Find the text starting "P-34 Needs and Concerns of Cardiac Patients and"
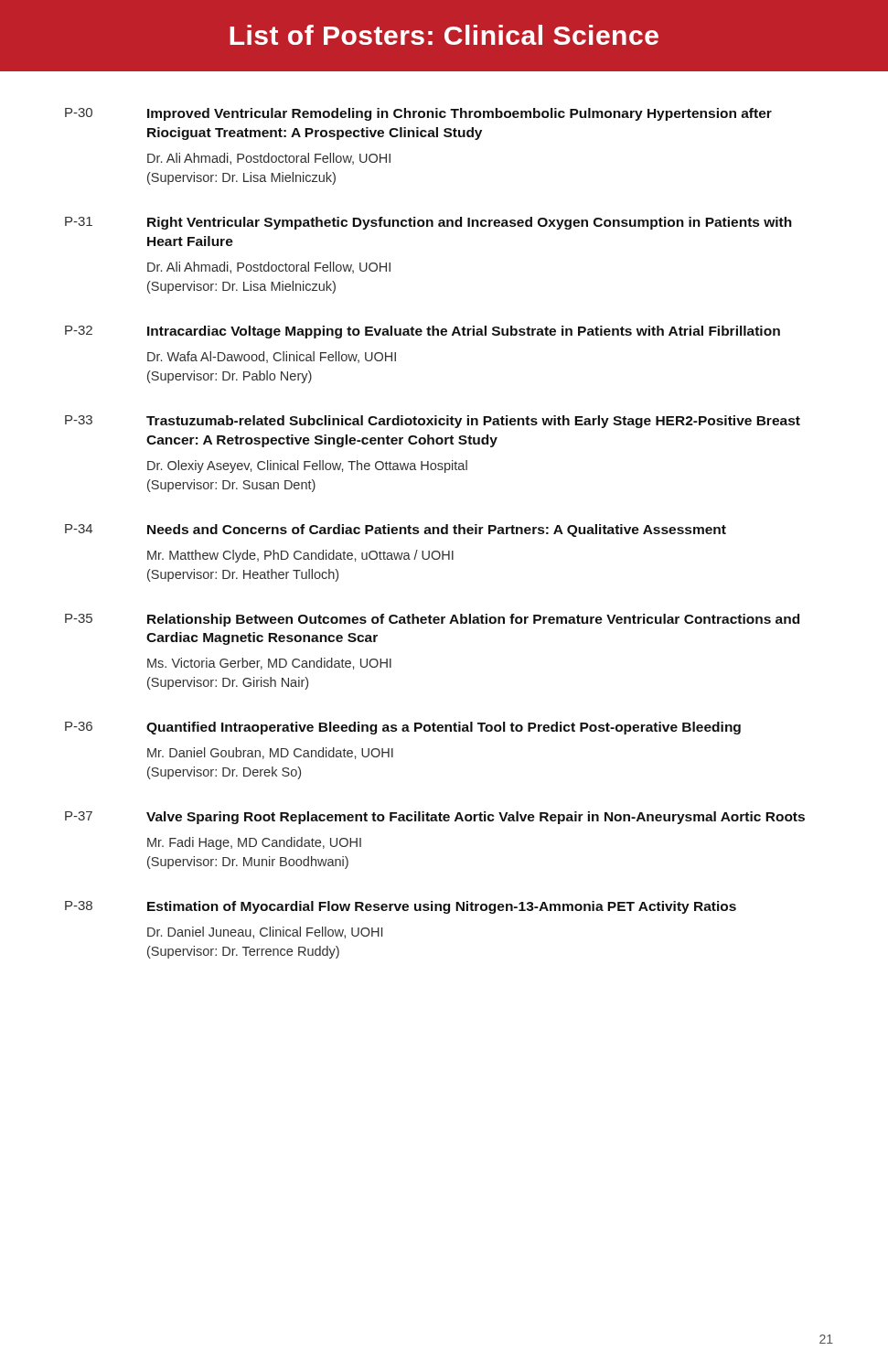This screenshot has height=1372, width=888. click(x=444, y=552)
